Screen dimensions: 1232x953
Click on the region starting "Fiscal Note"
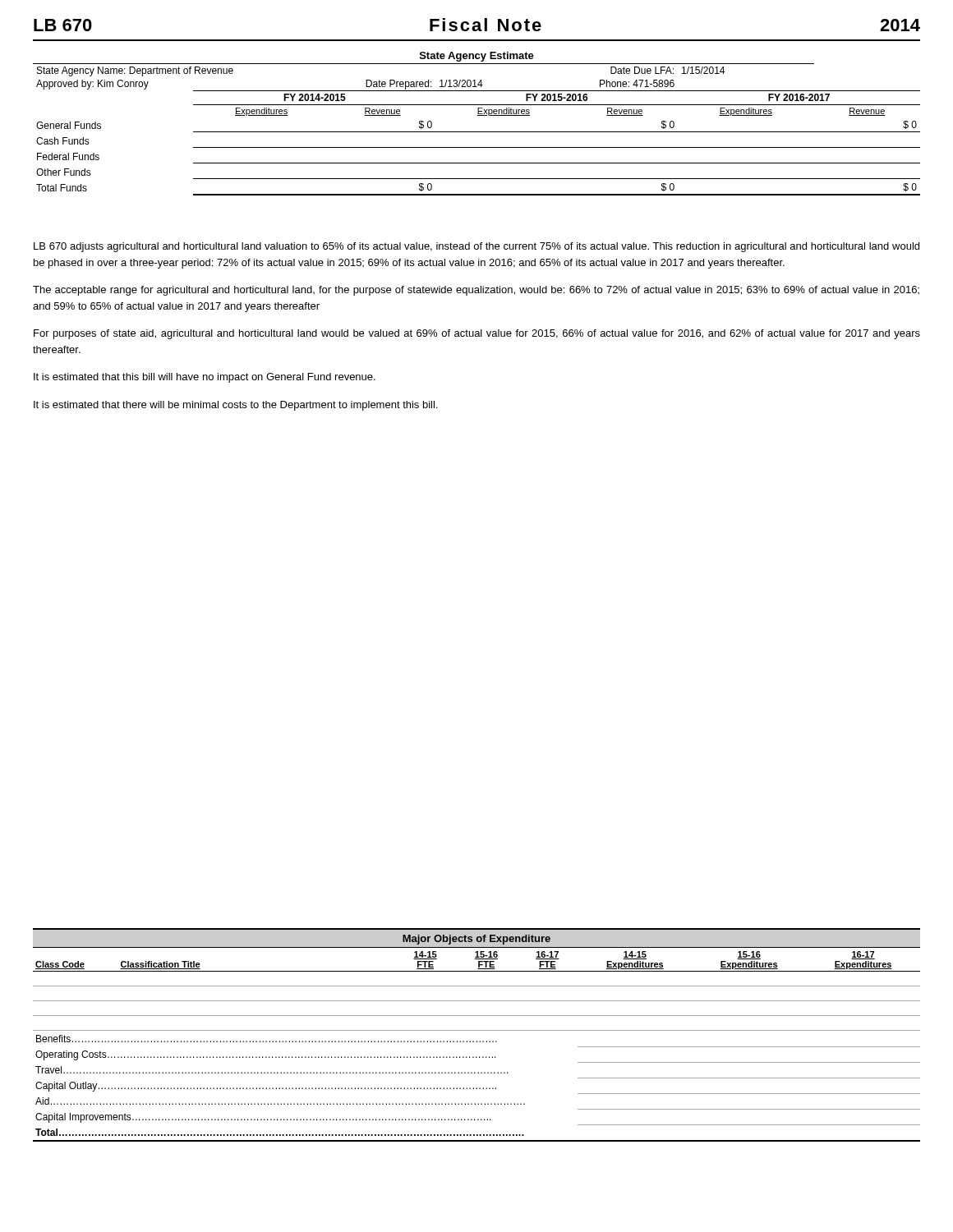(486, 25)
